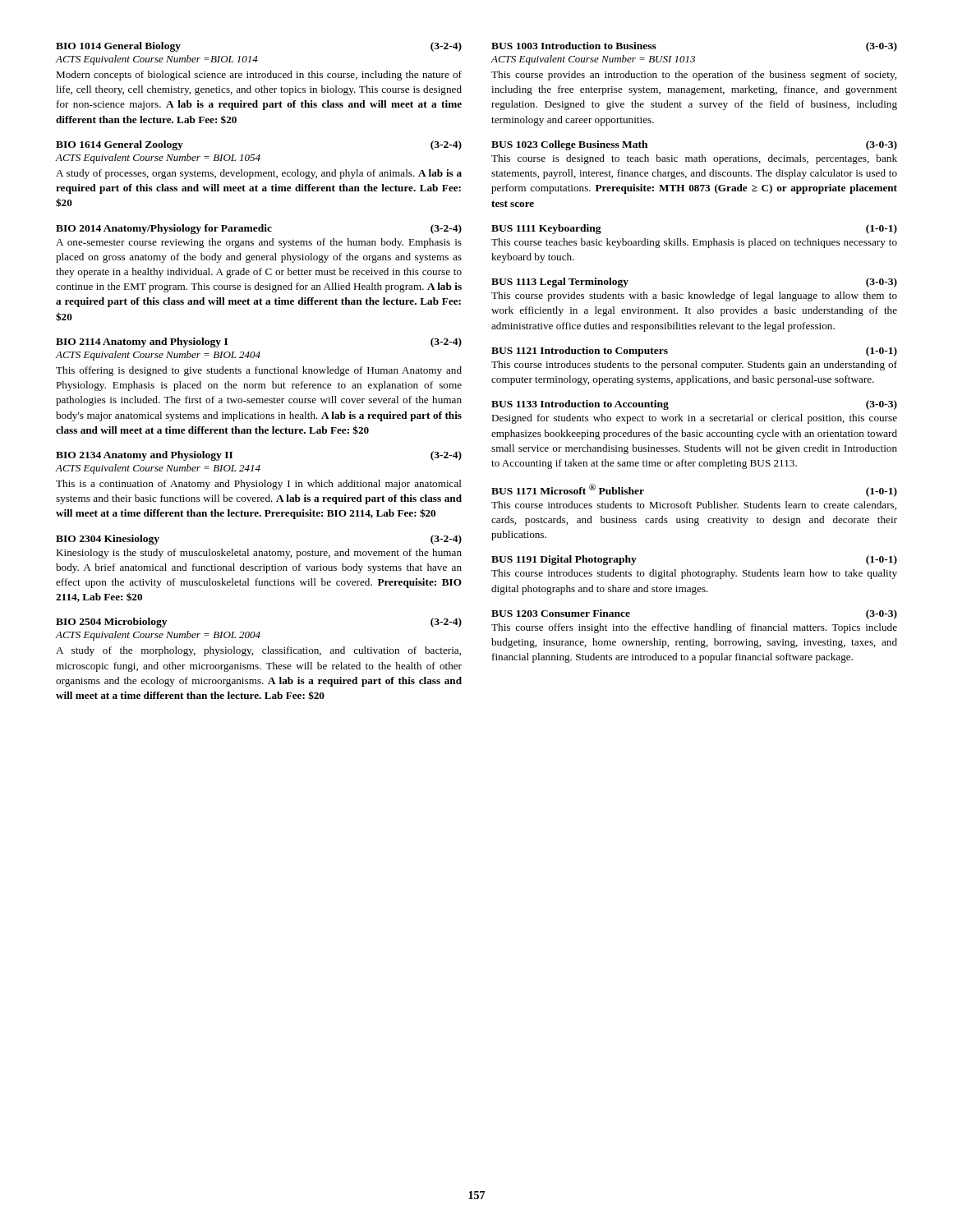Navigate to the element starting "BUS 1203 Consumer Finance (3-0-3) This"

coord(694,636)
